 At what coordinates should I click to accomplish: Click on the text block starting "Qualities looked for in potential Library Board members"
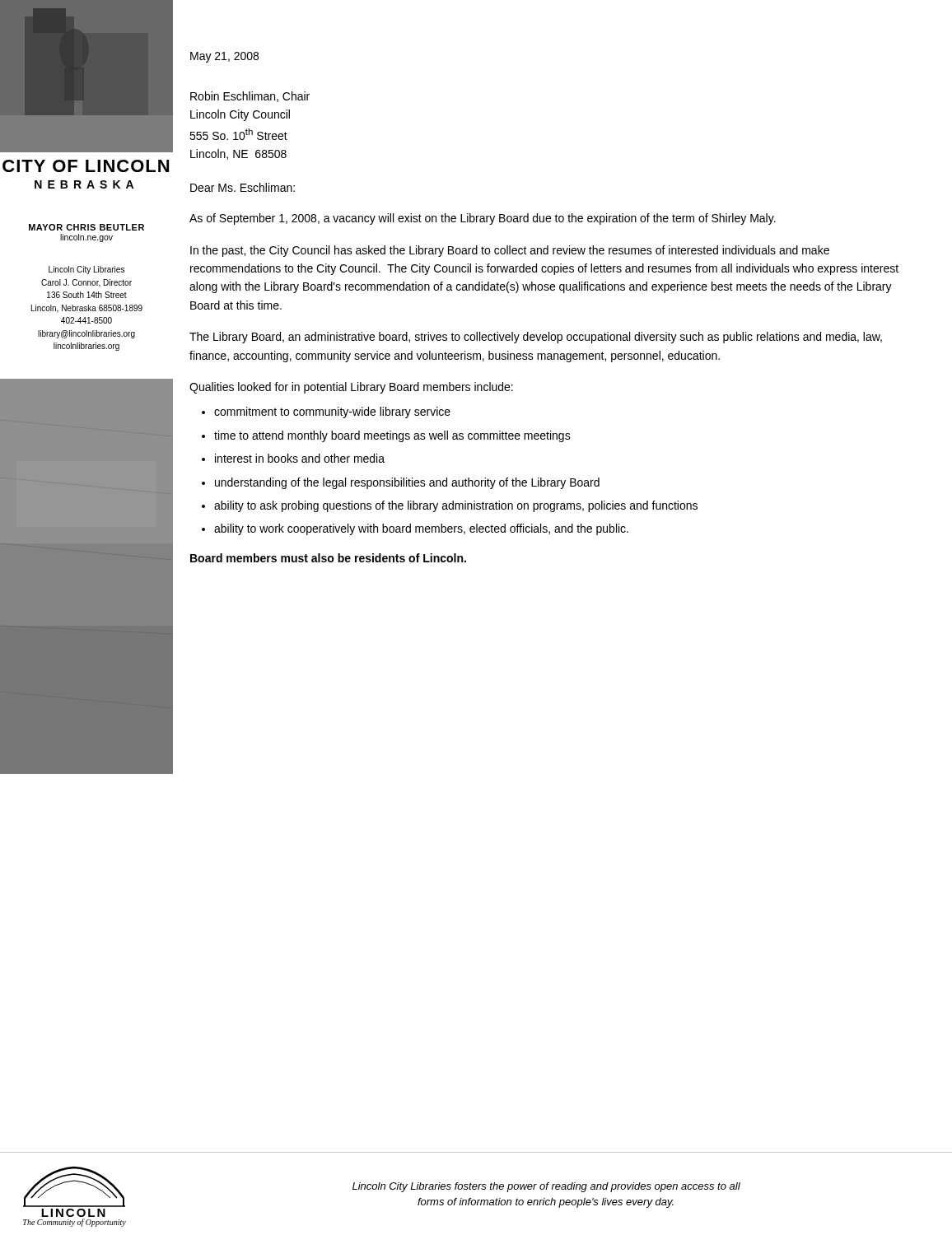click(x=352, y=387)
